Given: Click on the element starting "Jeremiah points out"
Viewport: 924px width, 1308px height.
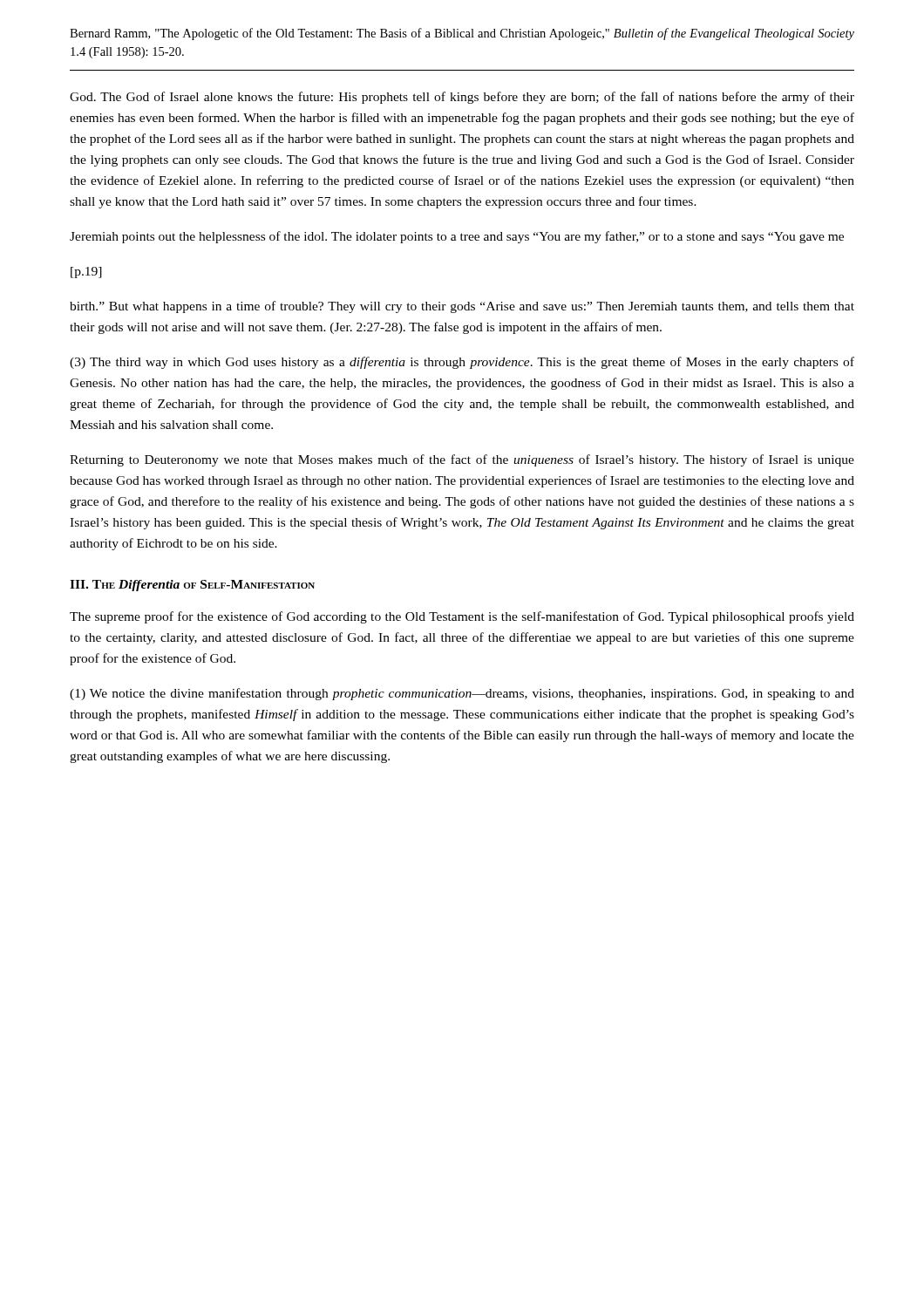Looking at the screenshot, I should pos(457,236).
